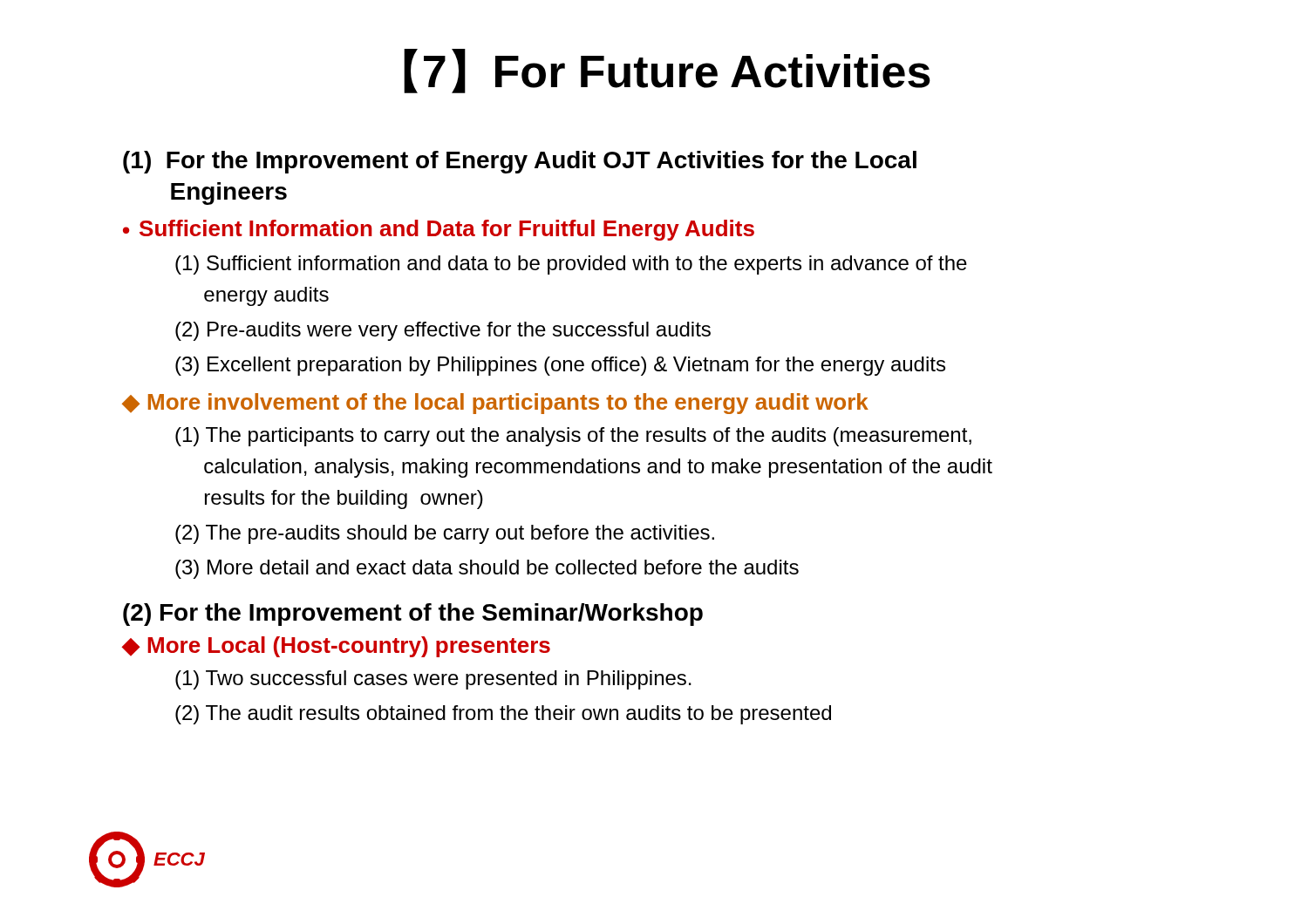Where is the passage that starts "(2) The audit results"?
The image size is (1308, 924).
[x=503, y=712]
